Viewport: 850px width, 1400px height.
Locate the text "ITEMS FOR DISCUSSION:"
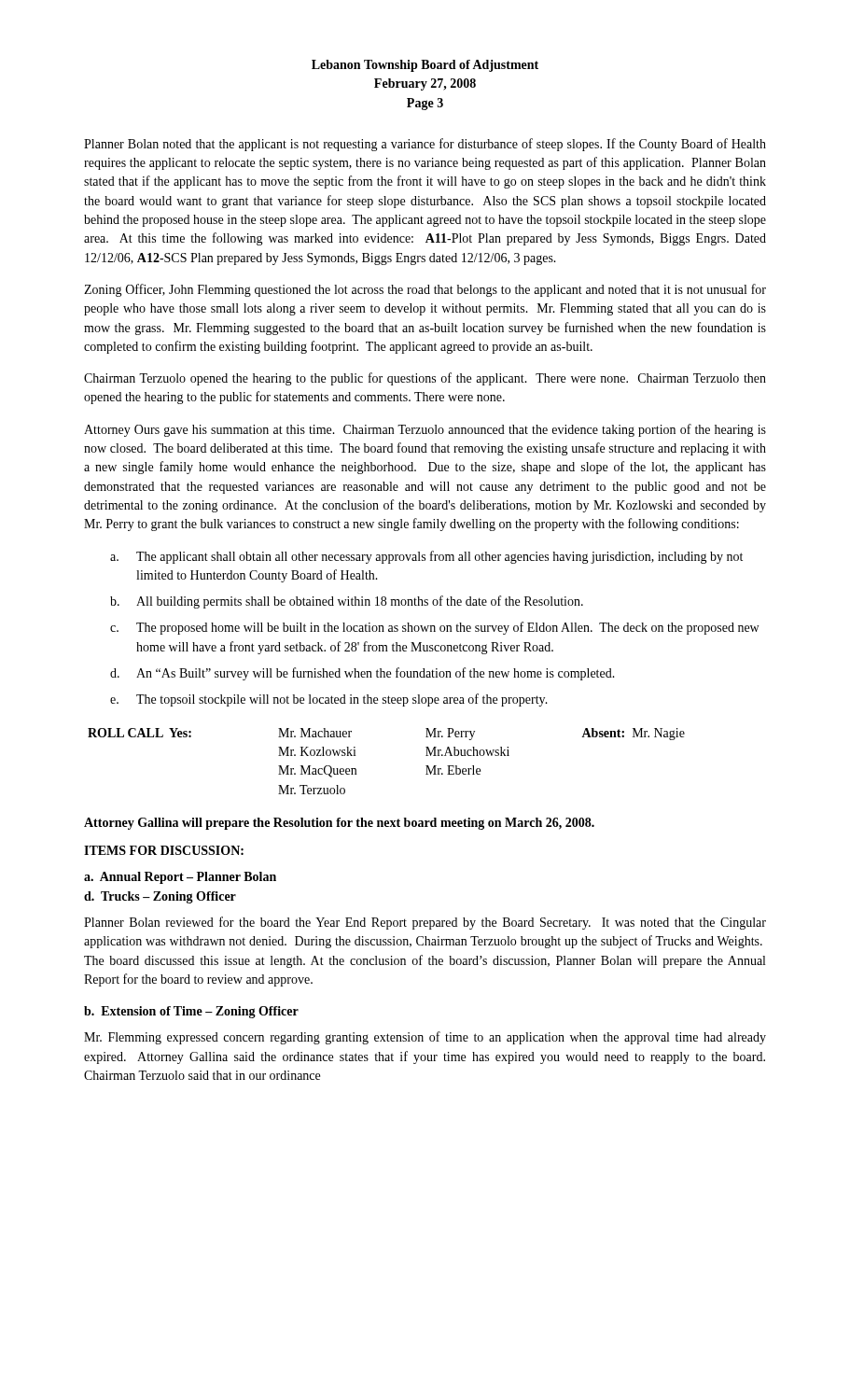pos(164,851)
